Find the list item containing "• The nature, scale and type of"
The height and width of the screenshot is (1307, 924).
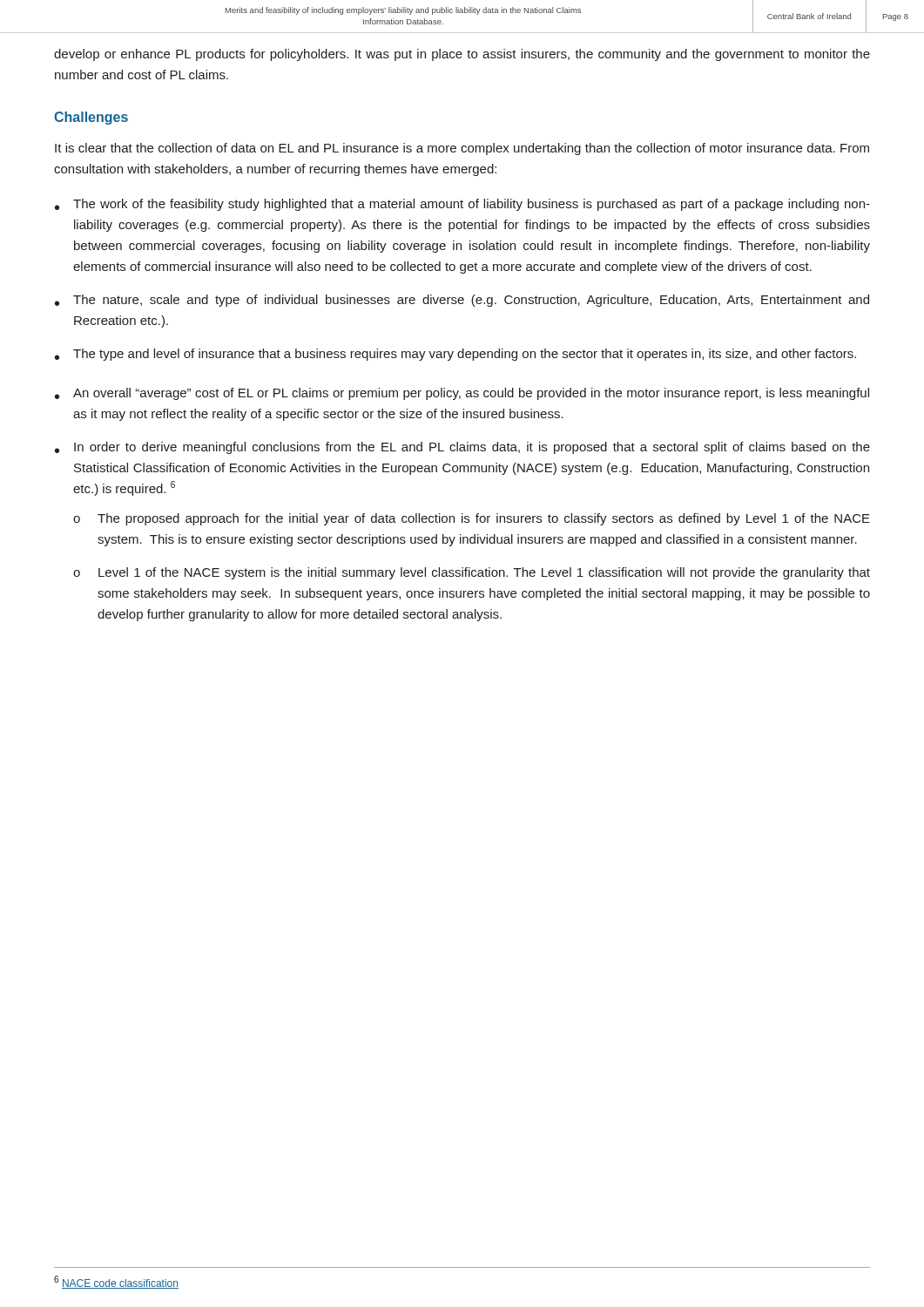coord(462,310)
